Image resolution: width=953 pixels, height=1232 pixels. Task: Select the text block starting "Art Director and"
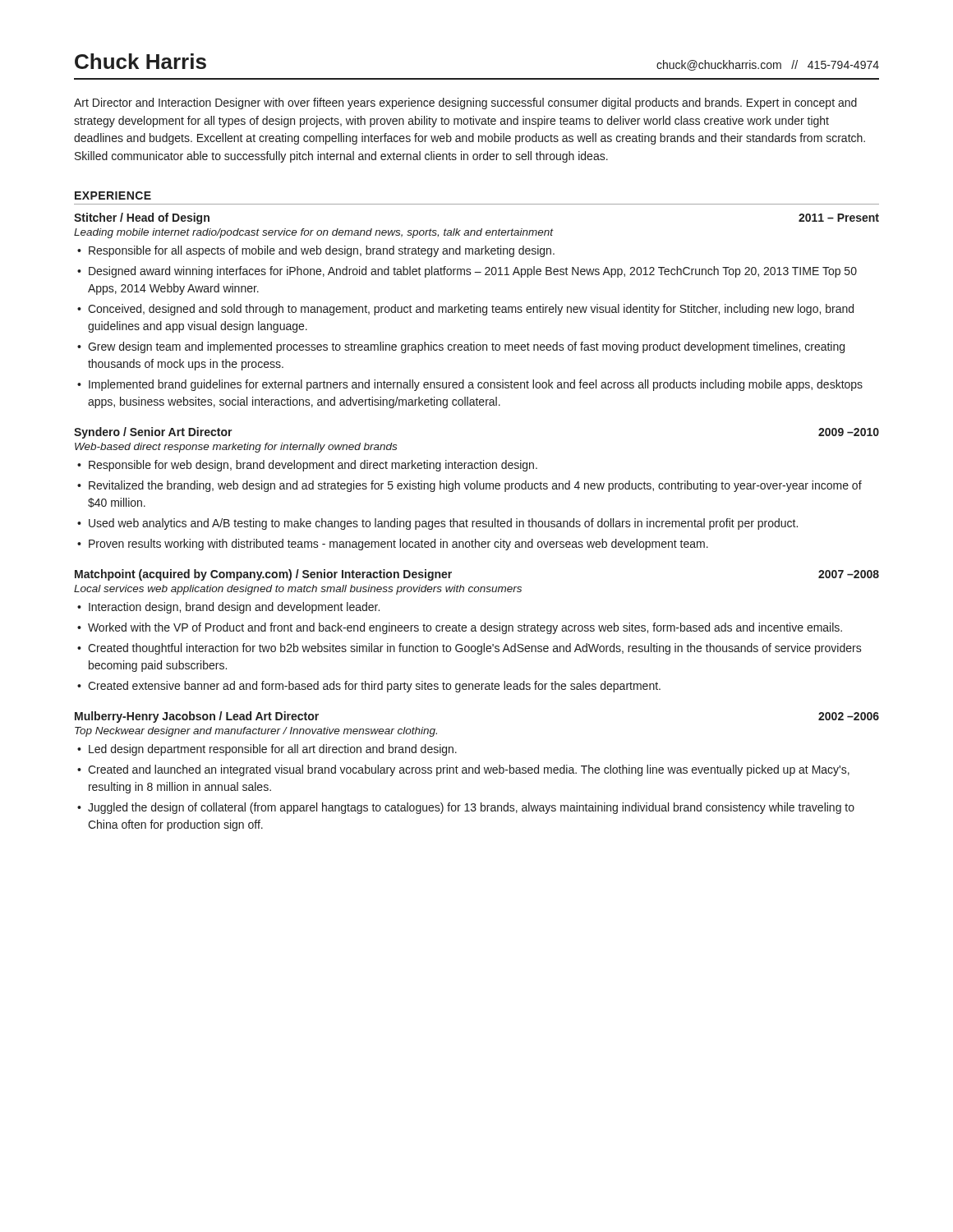470,129
